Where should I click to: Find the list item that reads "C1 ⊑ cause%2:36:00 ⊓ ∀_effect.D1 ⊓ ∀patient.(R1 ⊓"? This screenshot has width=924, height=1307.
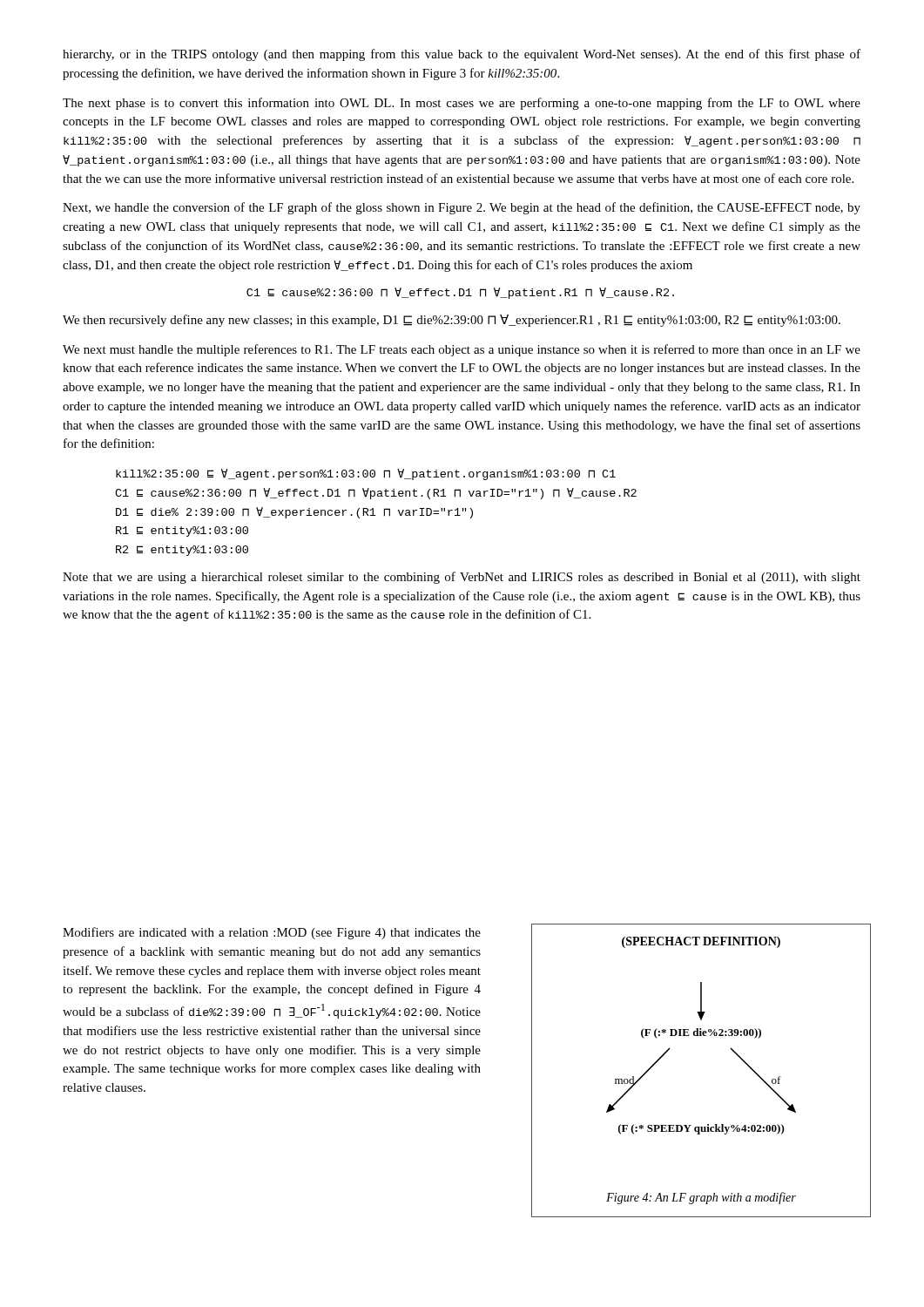[x=376, y=493]
